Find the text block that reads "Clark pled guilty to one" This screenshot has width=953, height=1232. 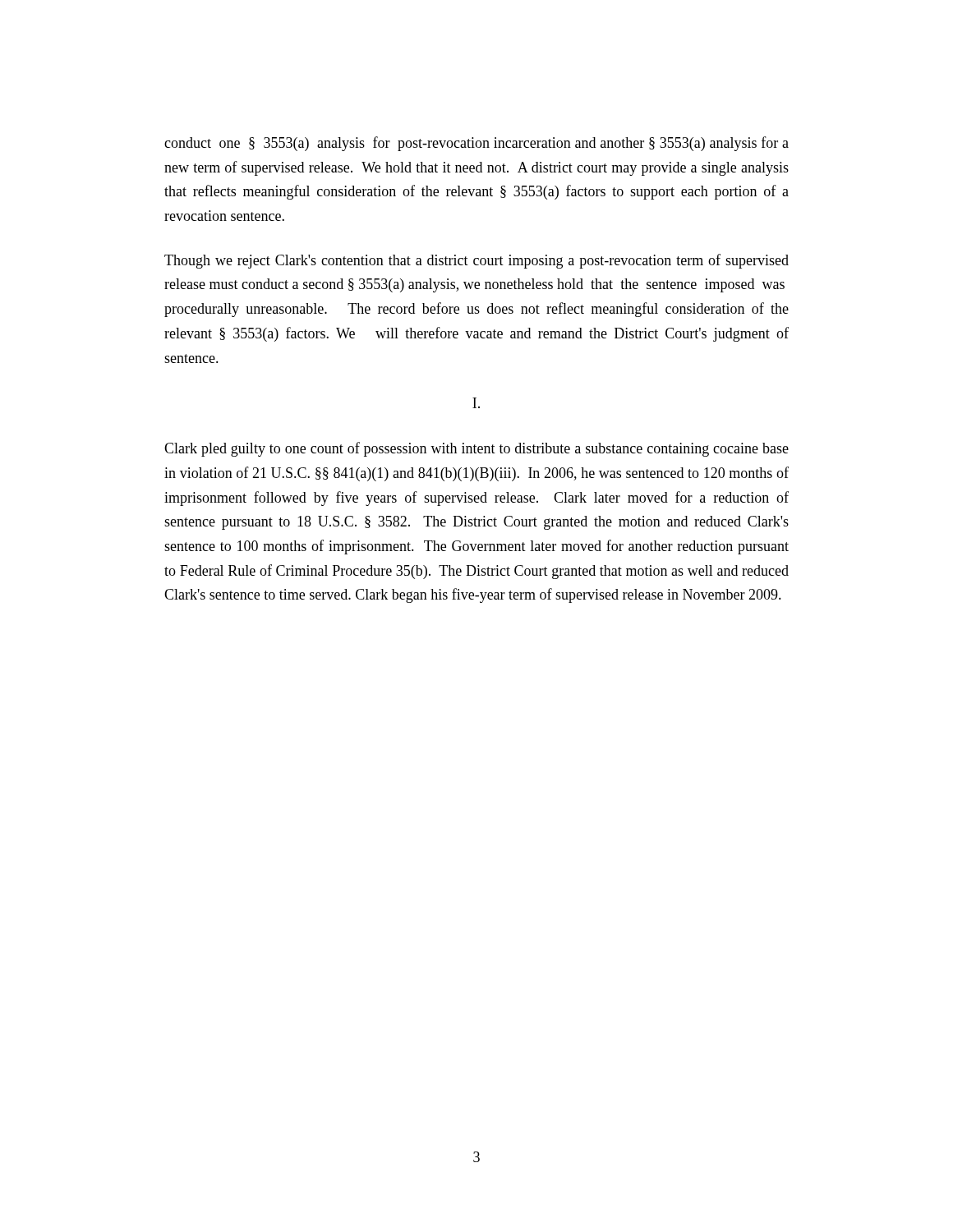[x=476, y=522]
